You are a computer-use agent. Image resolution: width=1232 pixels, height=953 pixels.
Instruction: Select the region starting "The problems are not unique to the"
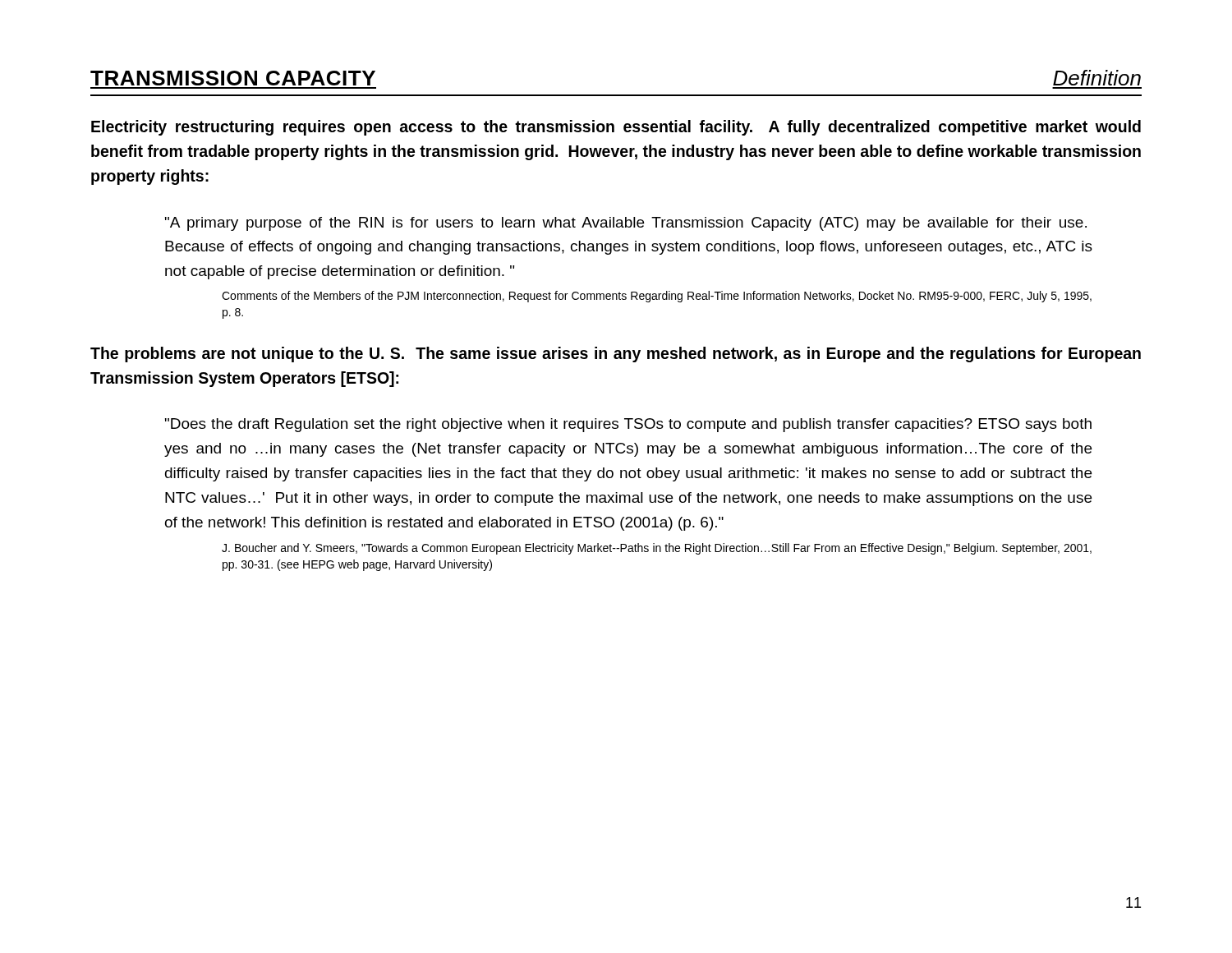tap(616, 365)
